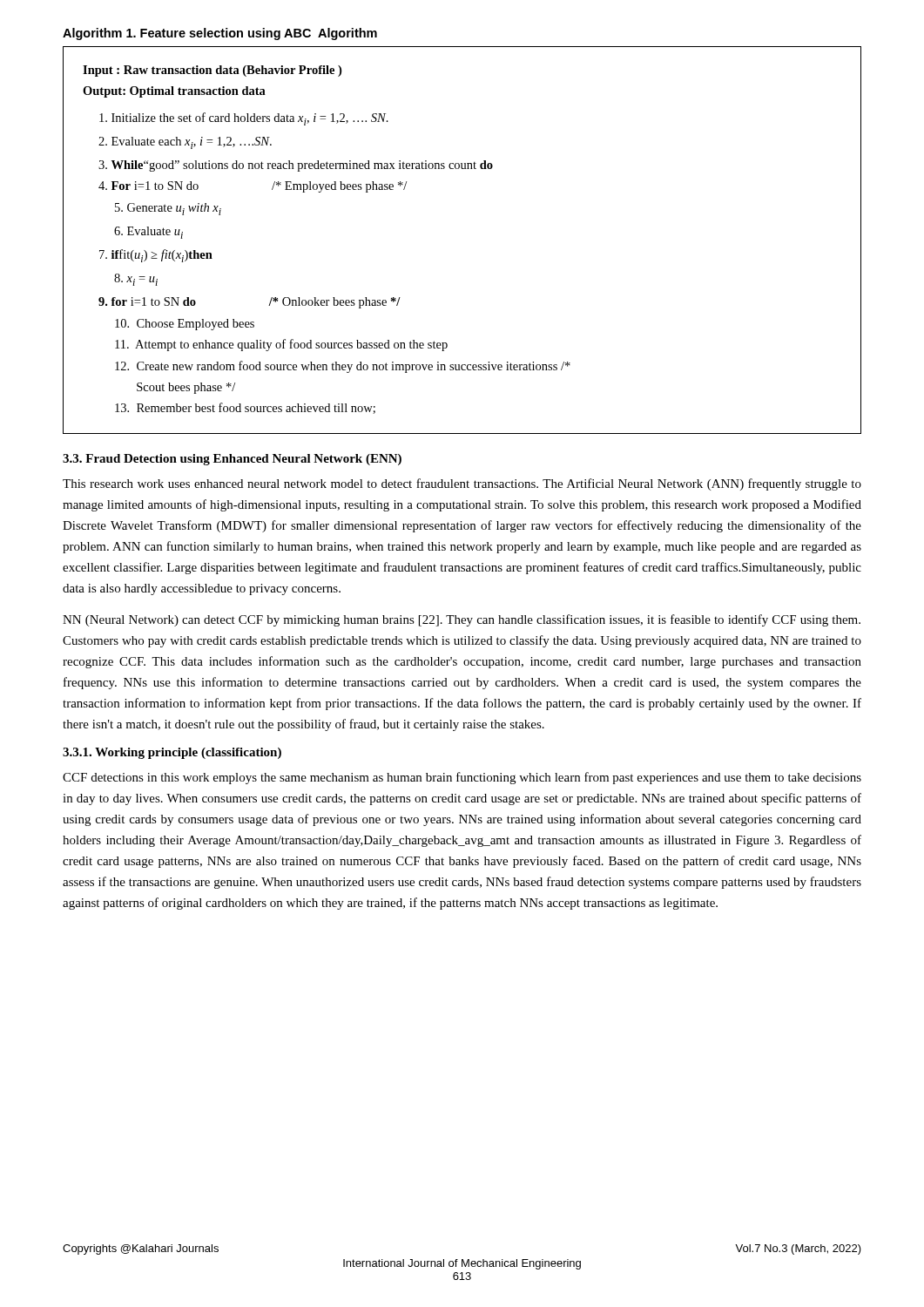The image size is (924, 1307).
Task: Select the element starting "CCF detections in this work"
Action: 462,840
